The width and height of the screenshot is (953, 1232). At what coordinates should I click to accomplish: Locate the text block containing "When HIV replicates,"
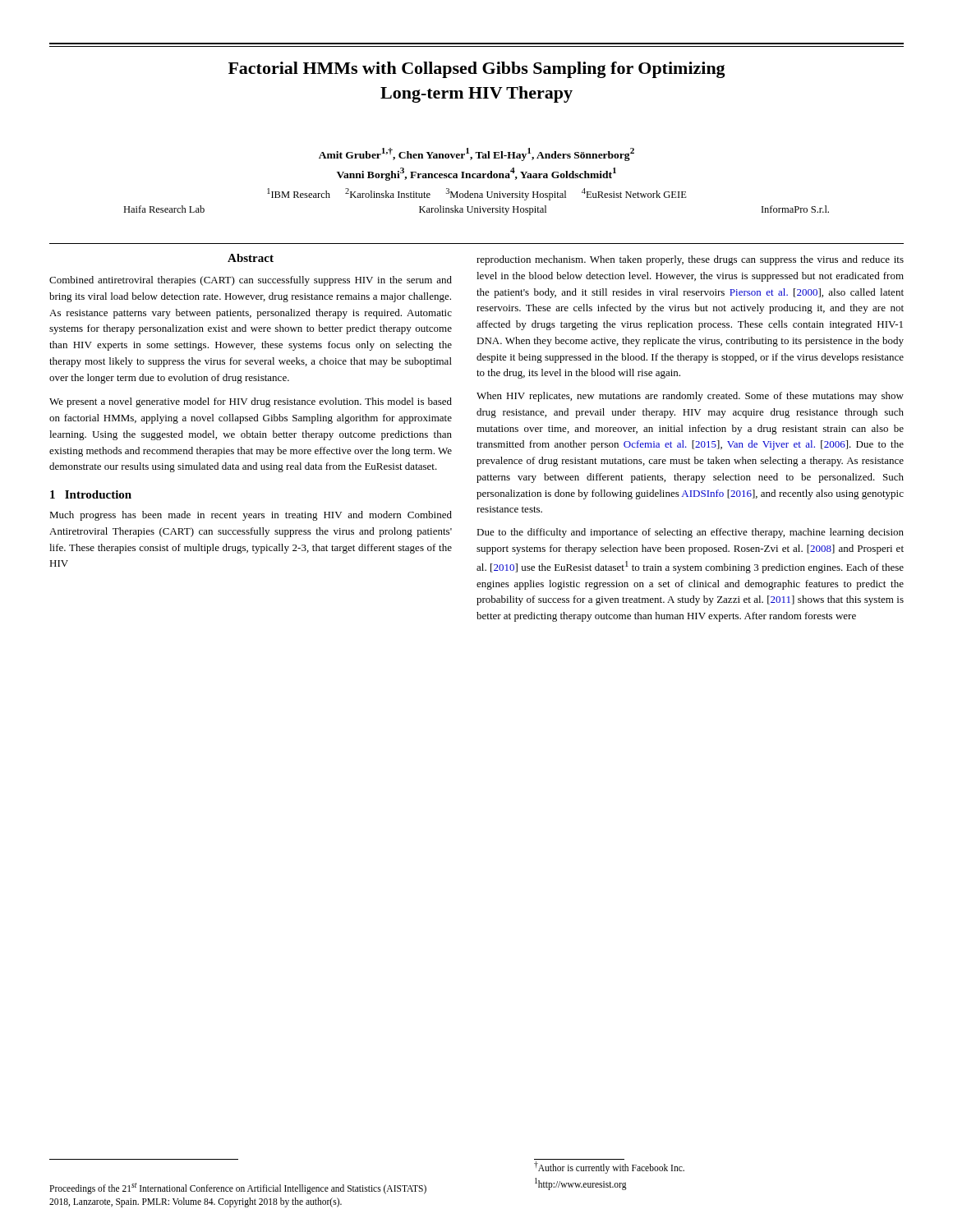tap(690, 452)
